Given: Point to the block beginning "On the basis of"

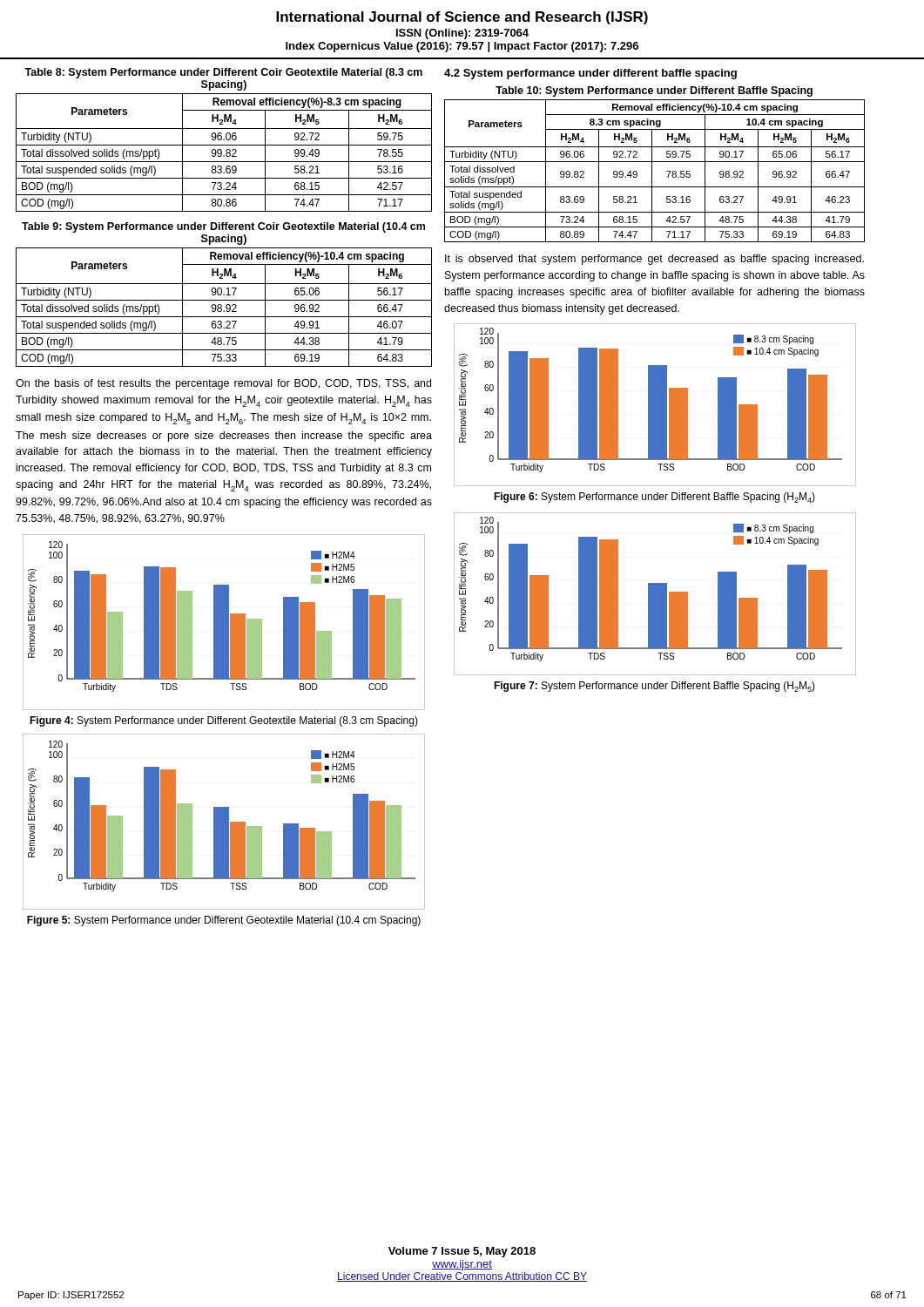Looking at the screenshot, I should 224,451.
